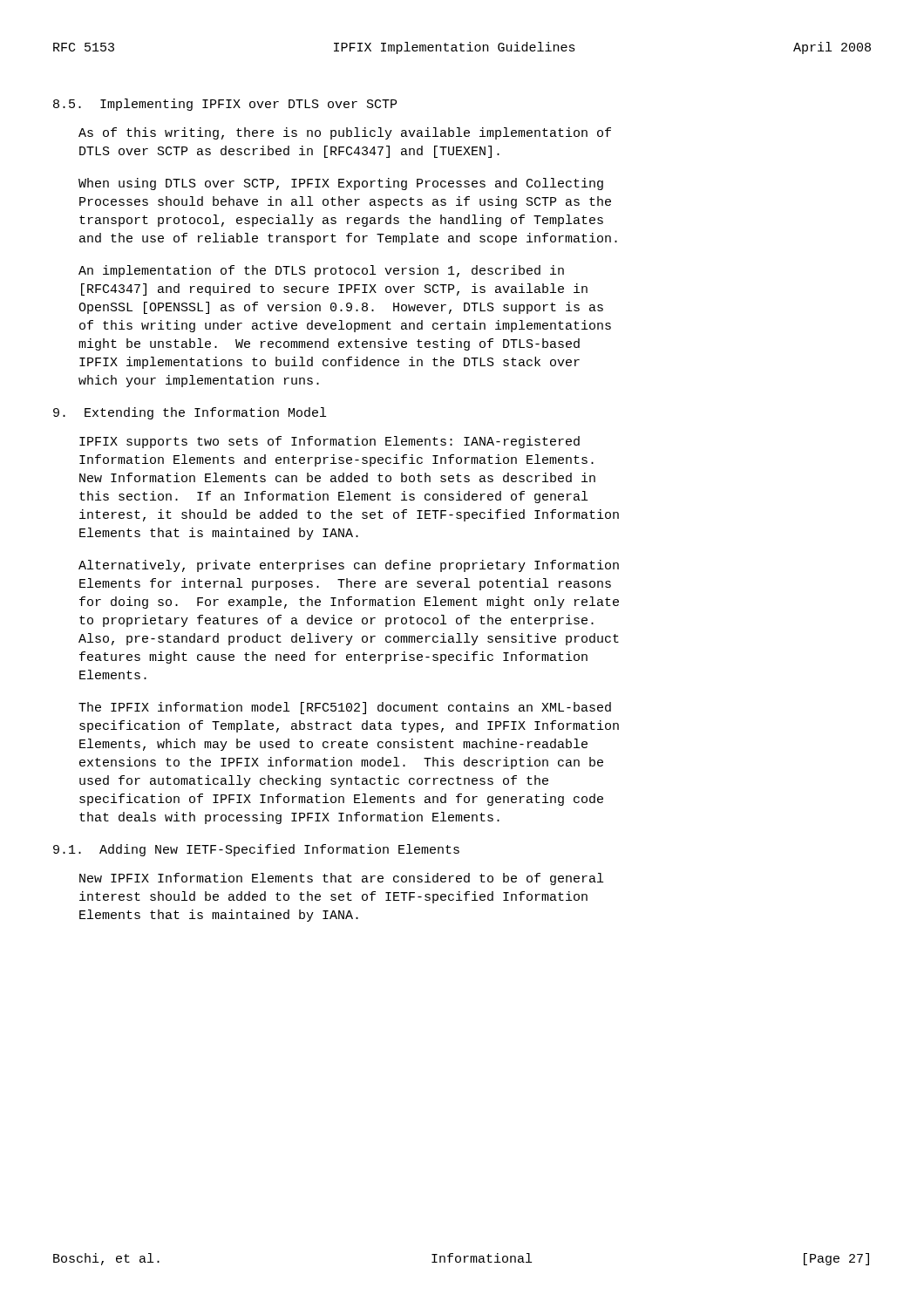Find the block on this page that starts "An implementation of the"

click(x=345, y=327)
